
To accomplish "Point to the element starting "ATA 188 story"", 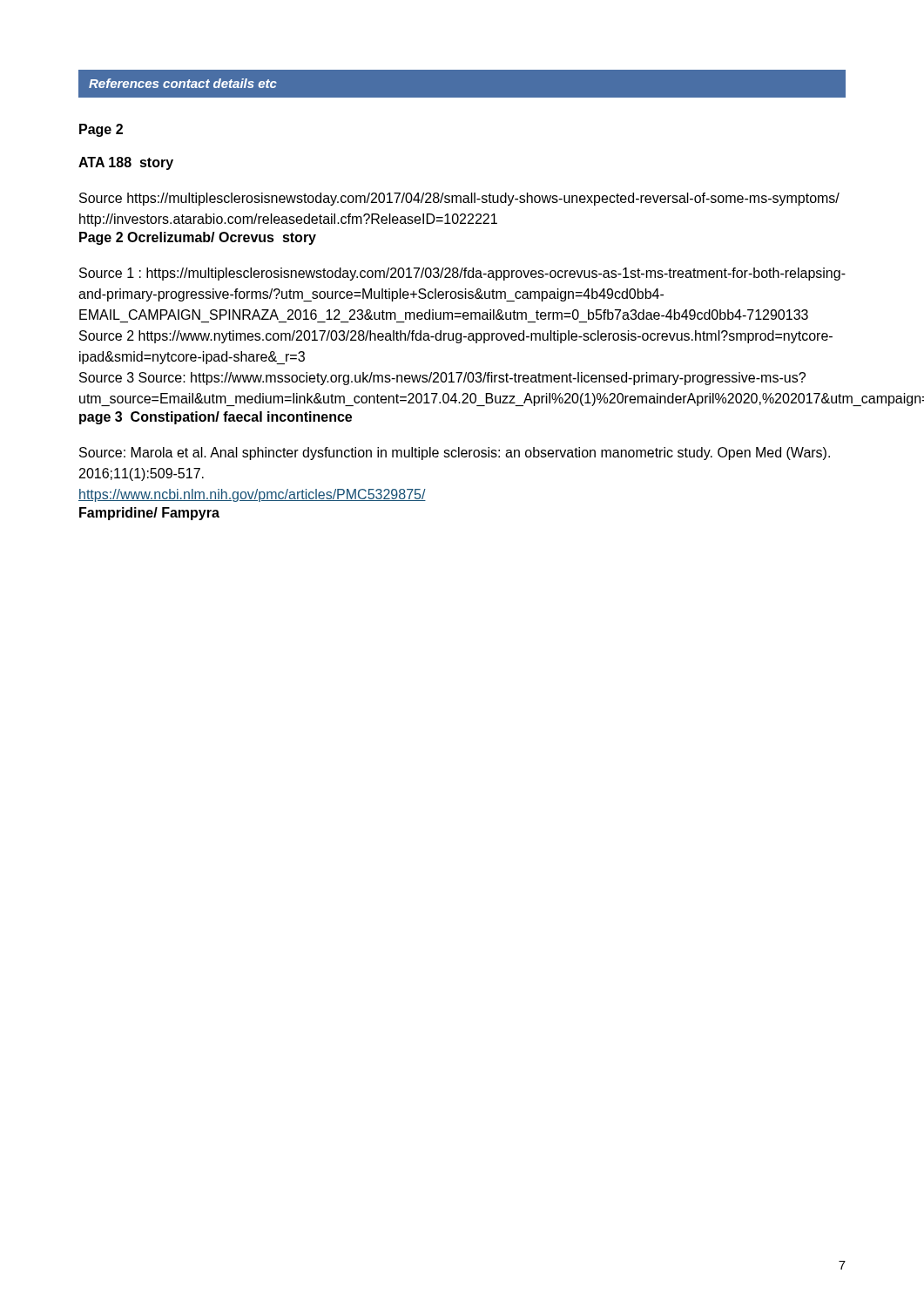I will point(126,163).
